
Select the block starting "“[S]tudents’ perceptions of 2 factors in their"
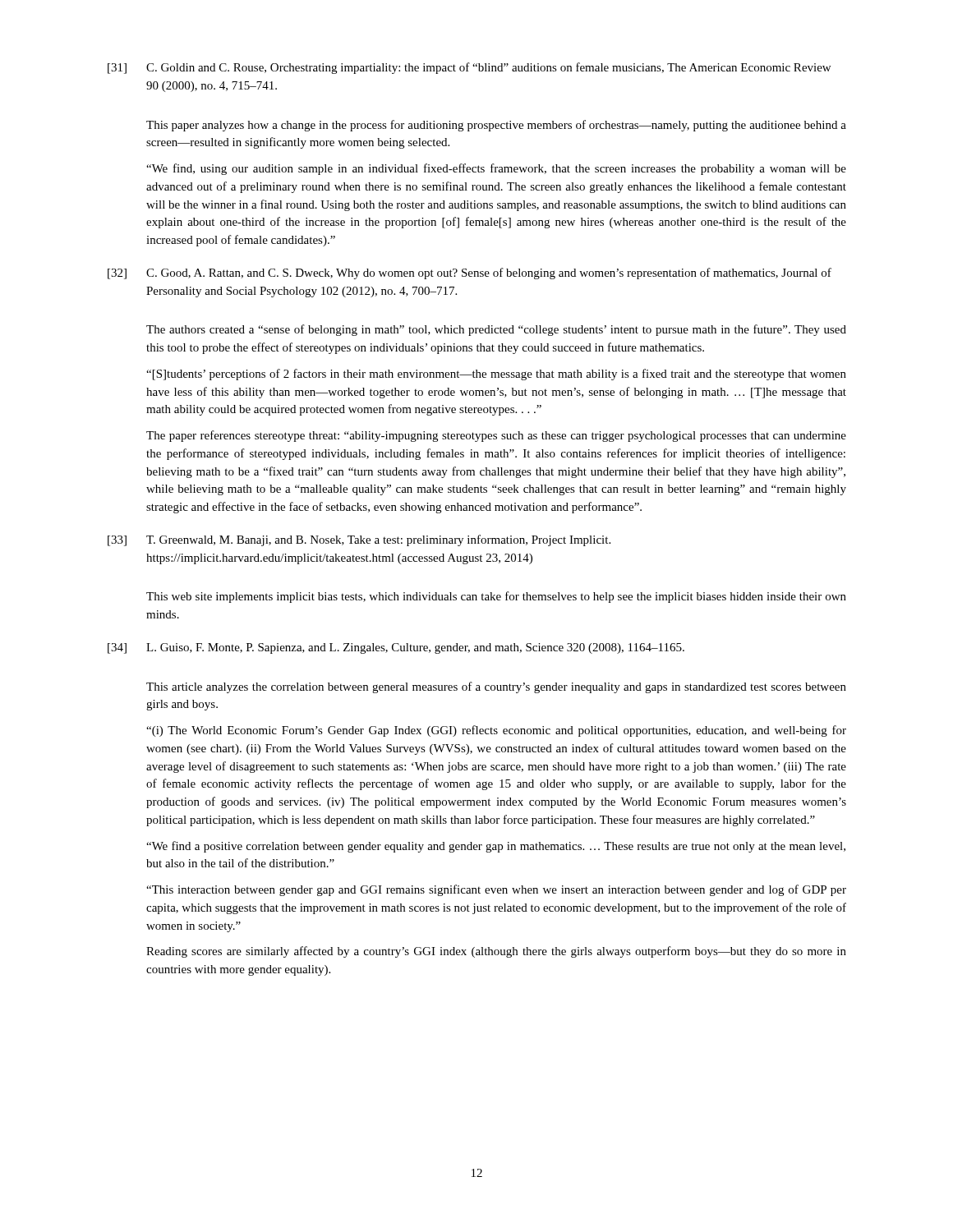point(496,391)
